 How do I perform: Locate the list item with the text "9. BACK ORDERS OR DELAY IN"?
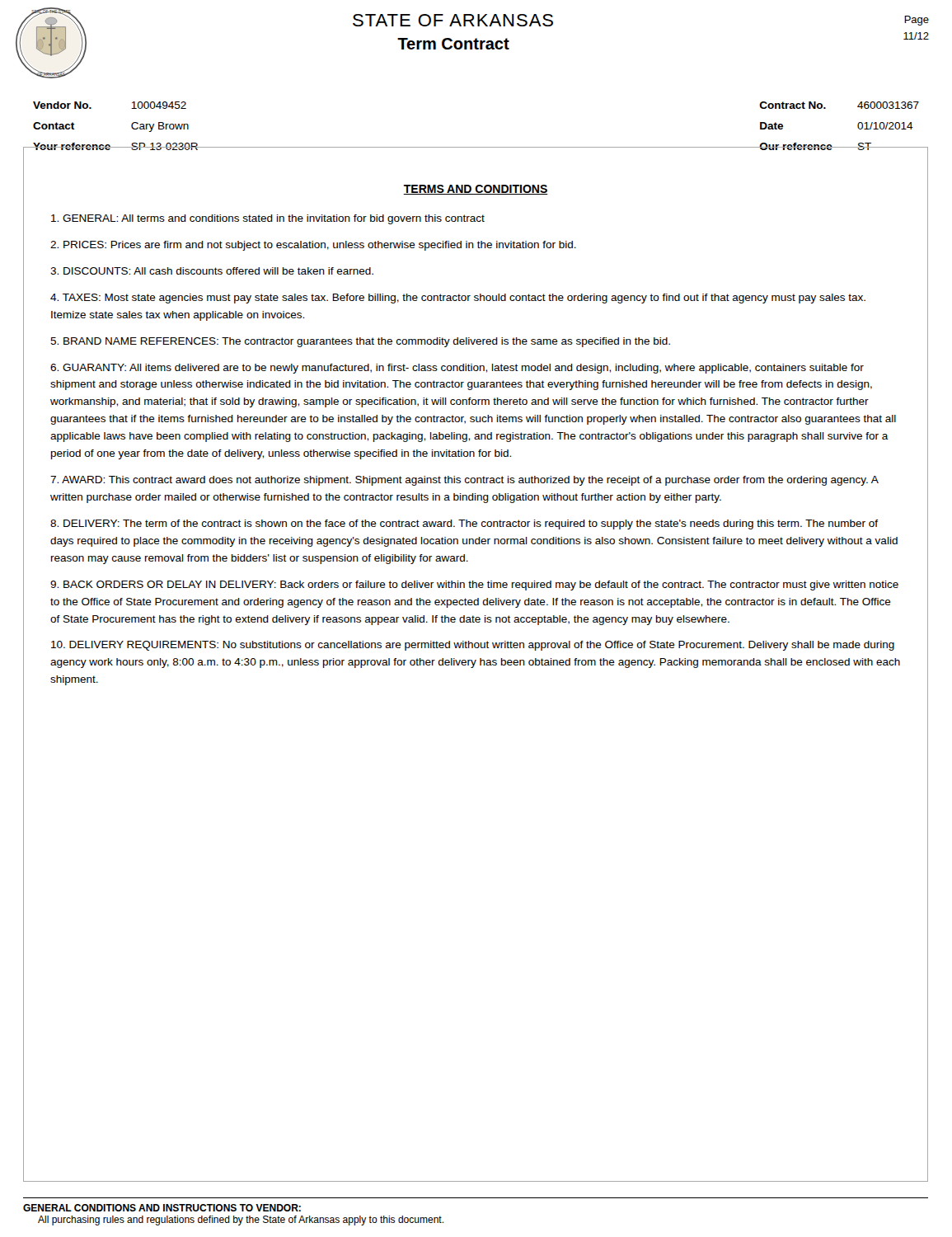474,601
